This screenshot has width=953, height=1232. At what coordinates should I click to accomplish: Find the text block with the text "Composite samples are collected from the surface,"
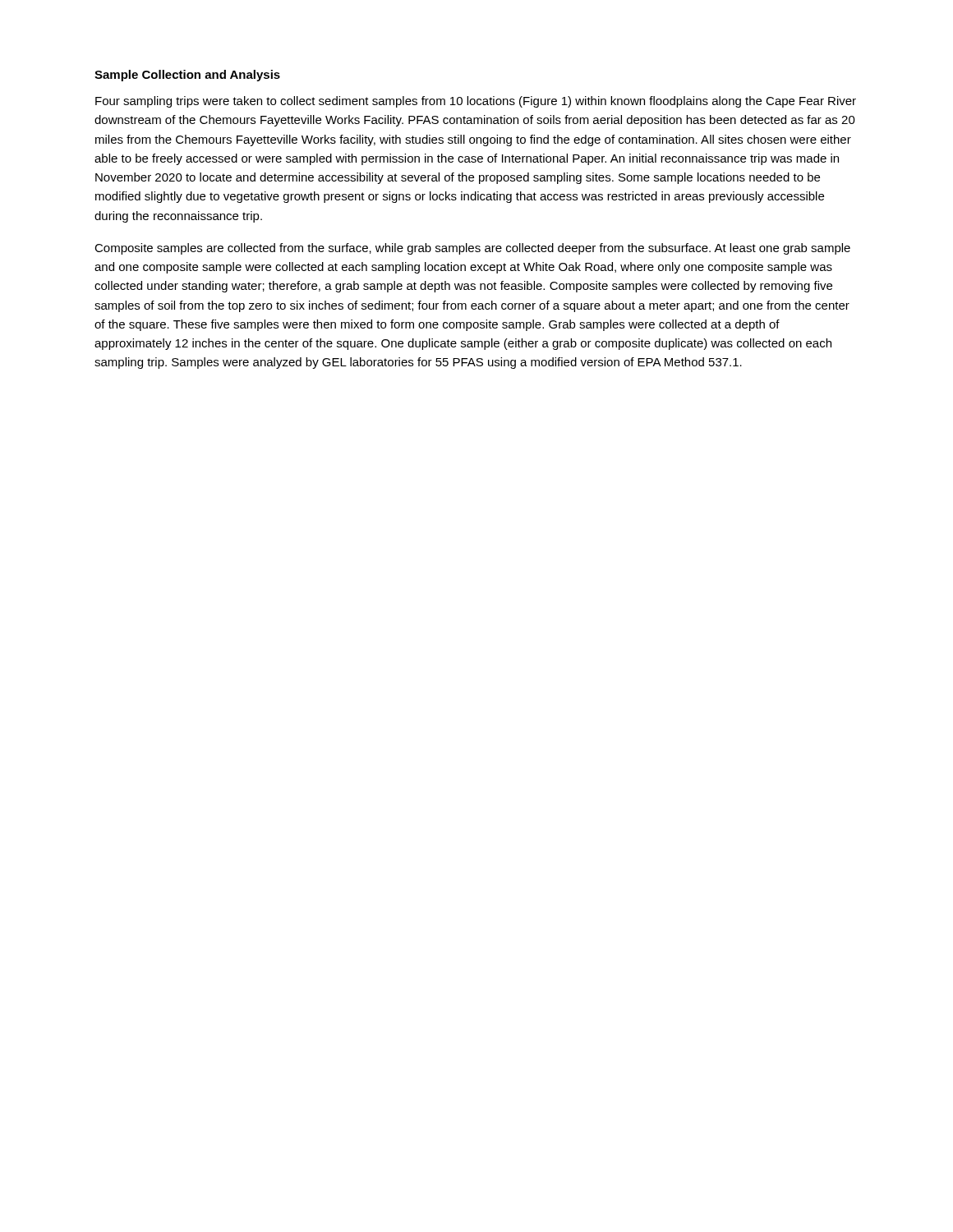pos(473,305)
